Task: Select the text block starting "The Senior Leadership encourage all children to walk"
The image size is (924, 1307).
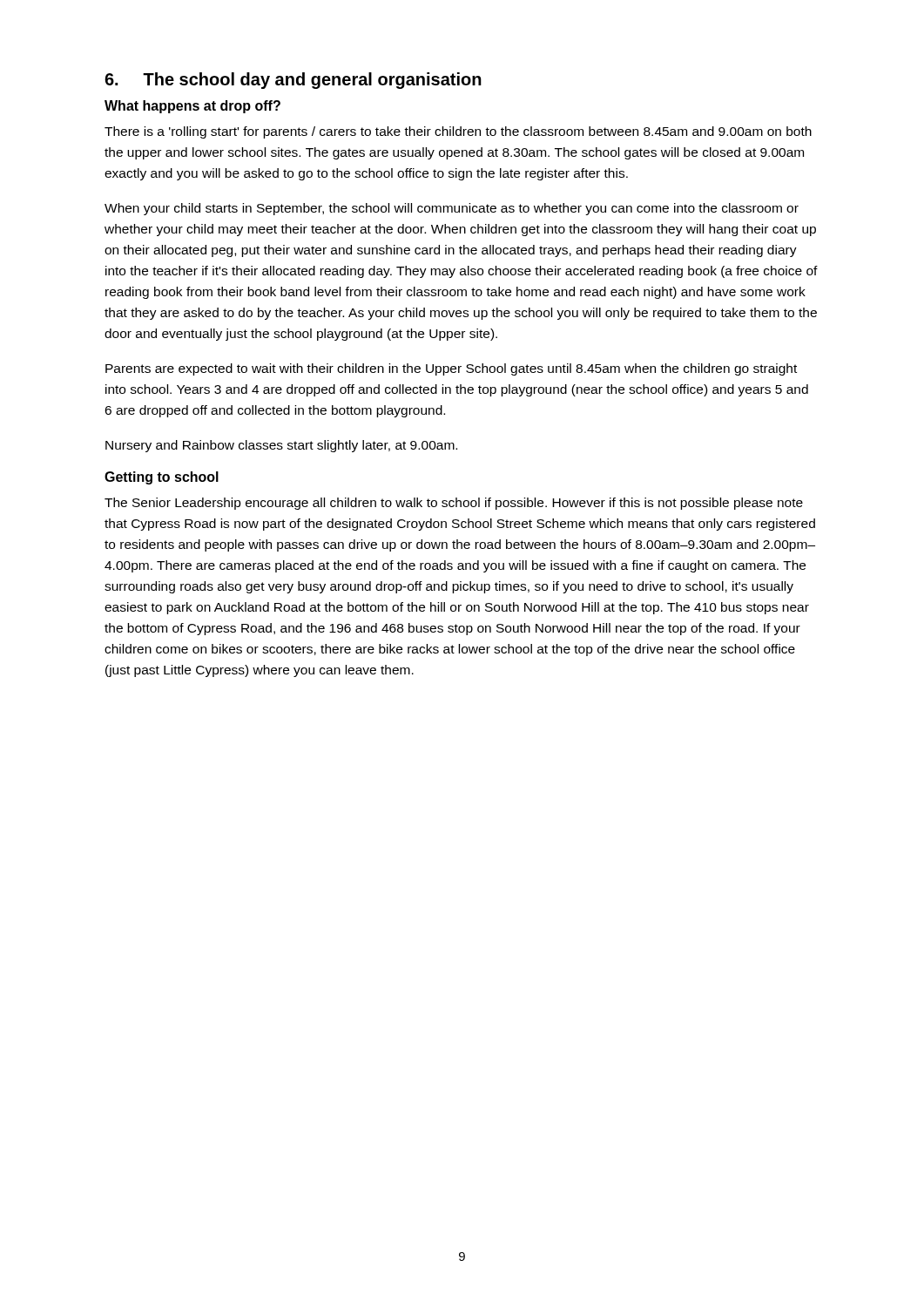Action: [x=462, y=587]
